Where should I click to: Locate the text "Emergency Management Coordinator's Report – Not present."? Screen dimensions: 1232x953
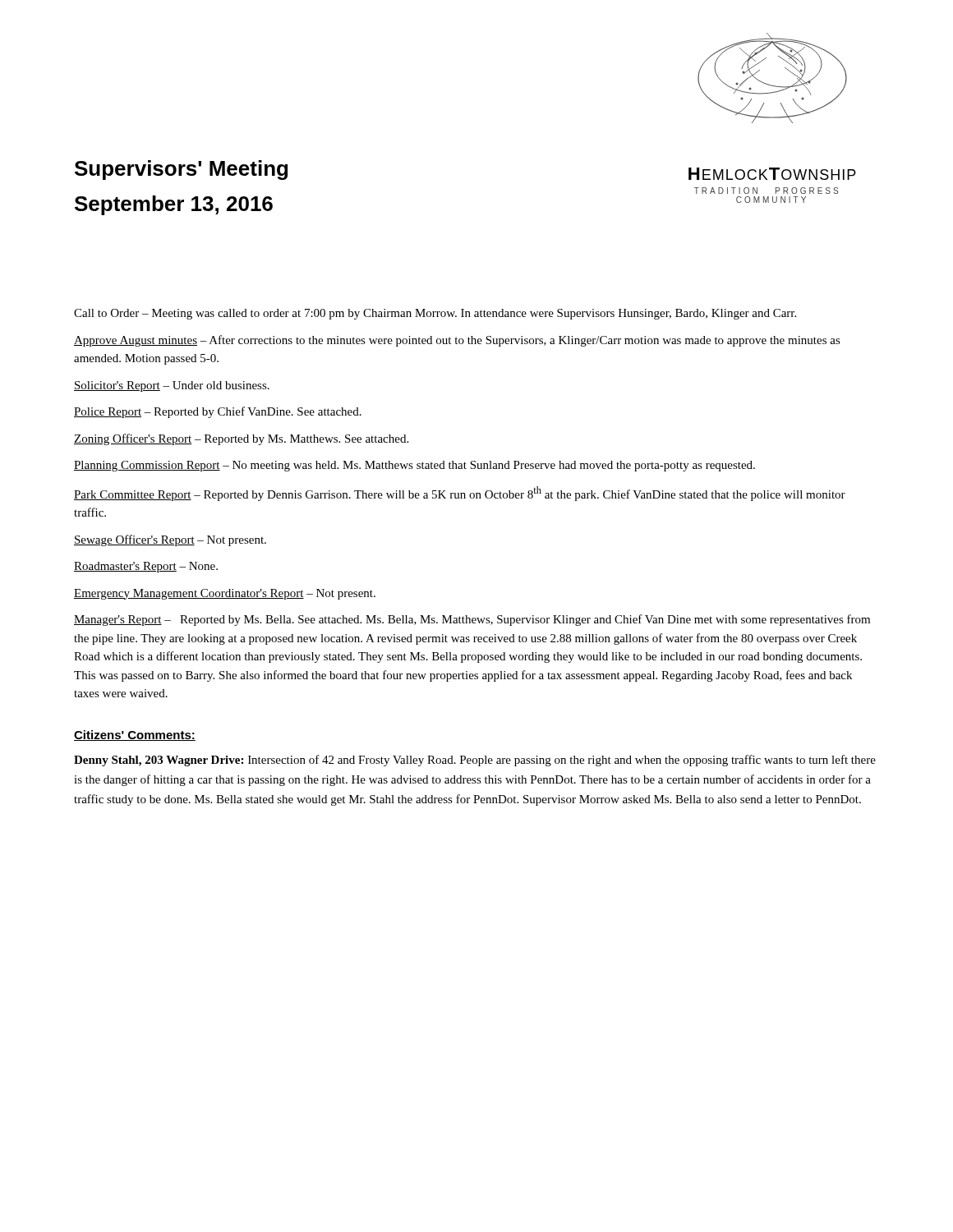(x=225, y=593)
